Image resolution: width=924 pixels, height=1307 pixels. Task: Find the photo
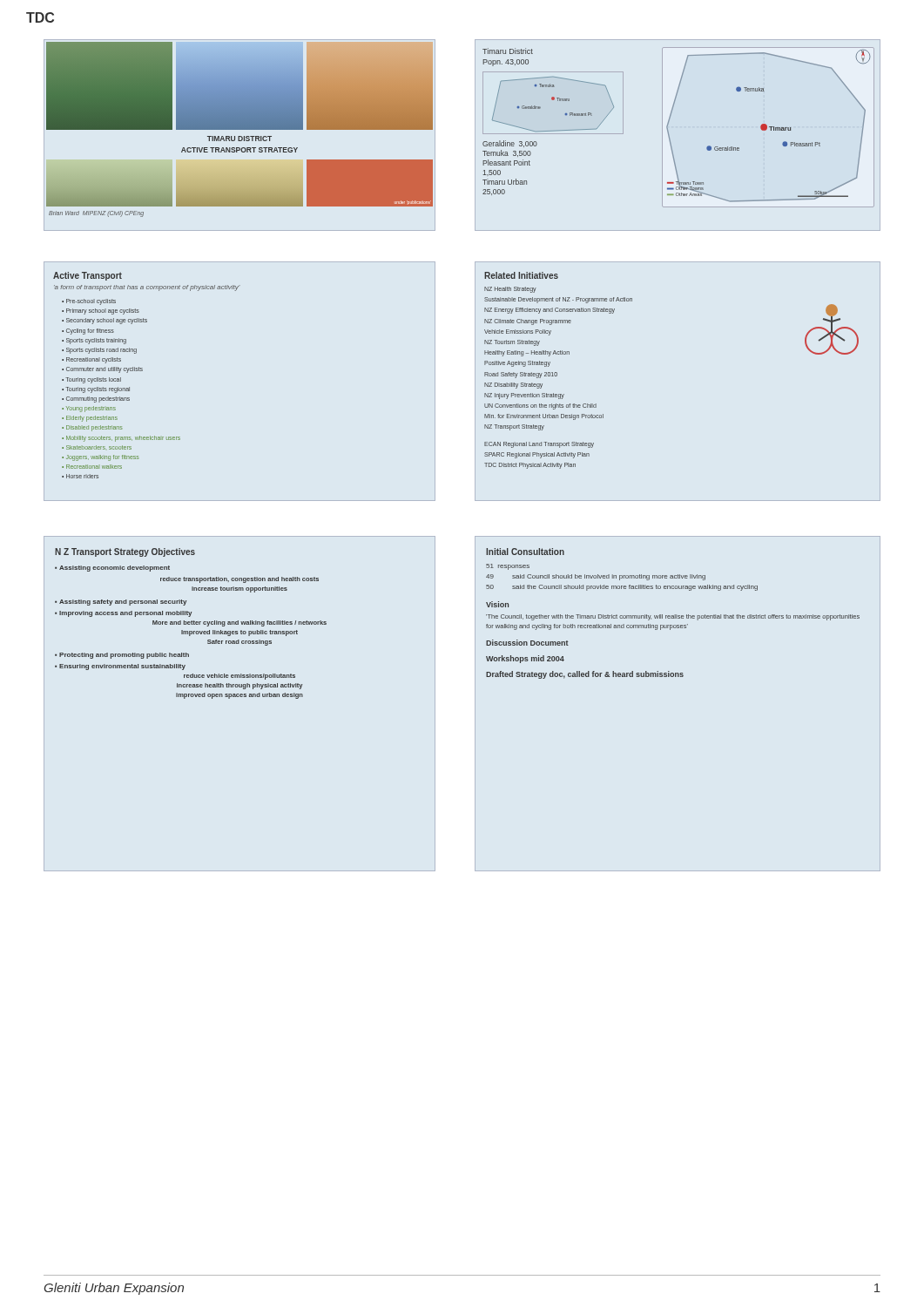point(240,135)
